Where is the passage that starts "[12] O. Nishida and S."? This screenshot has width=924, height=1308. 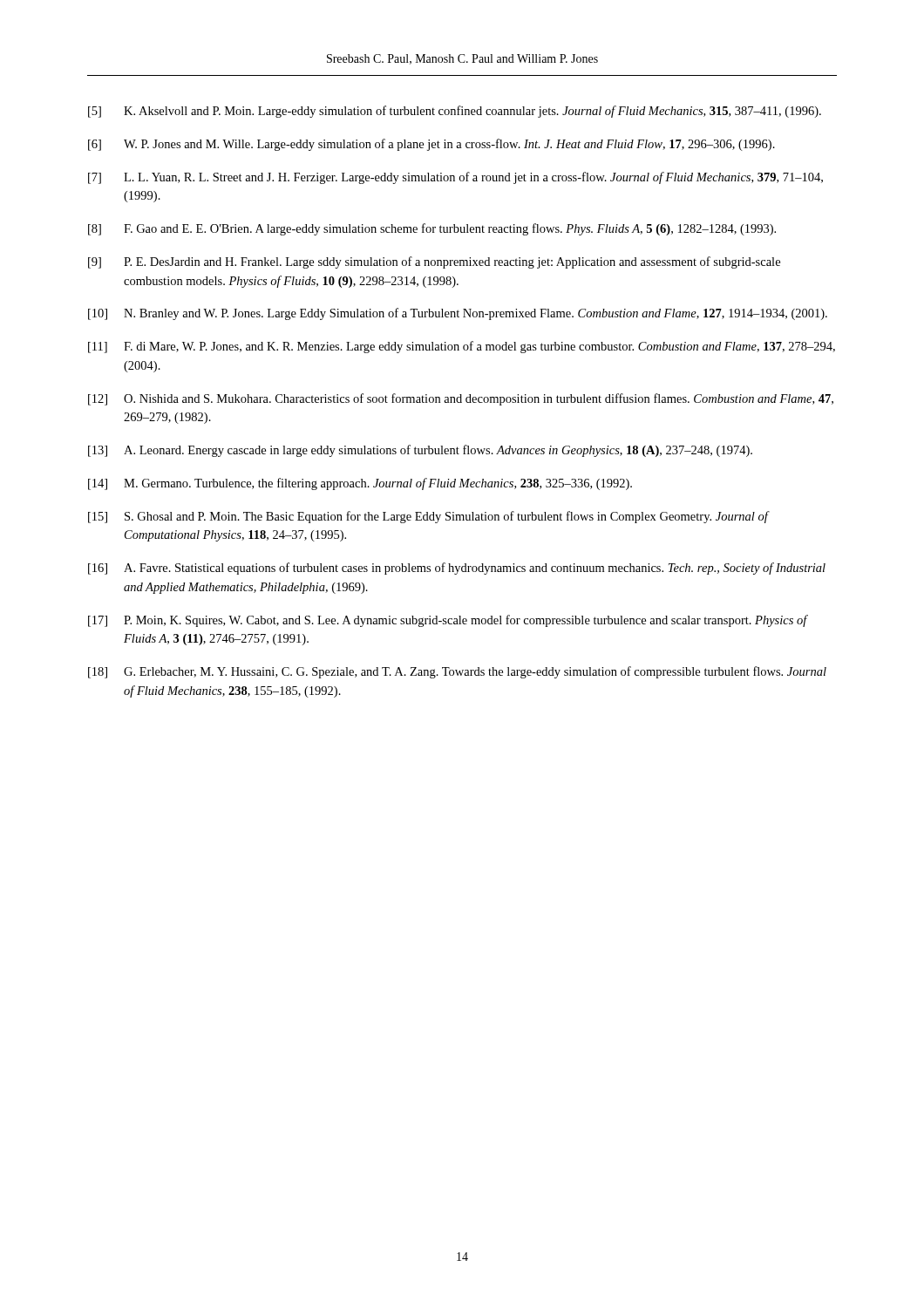coord(462,408)
